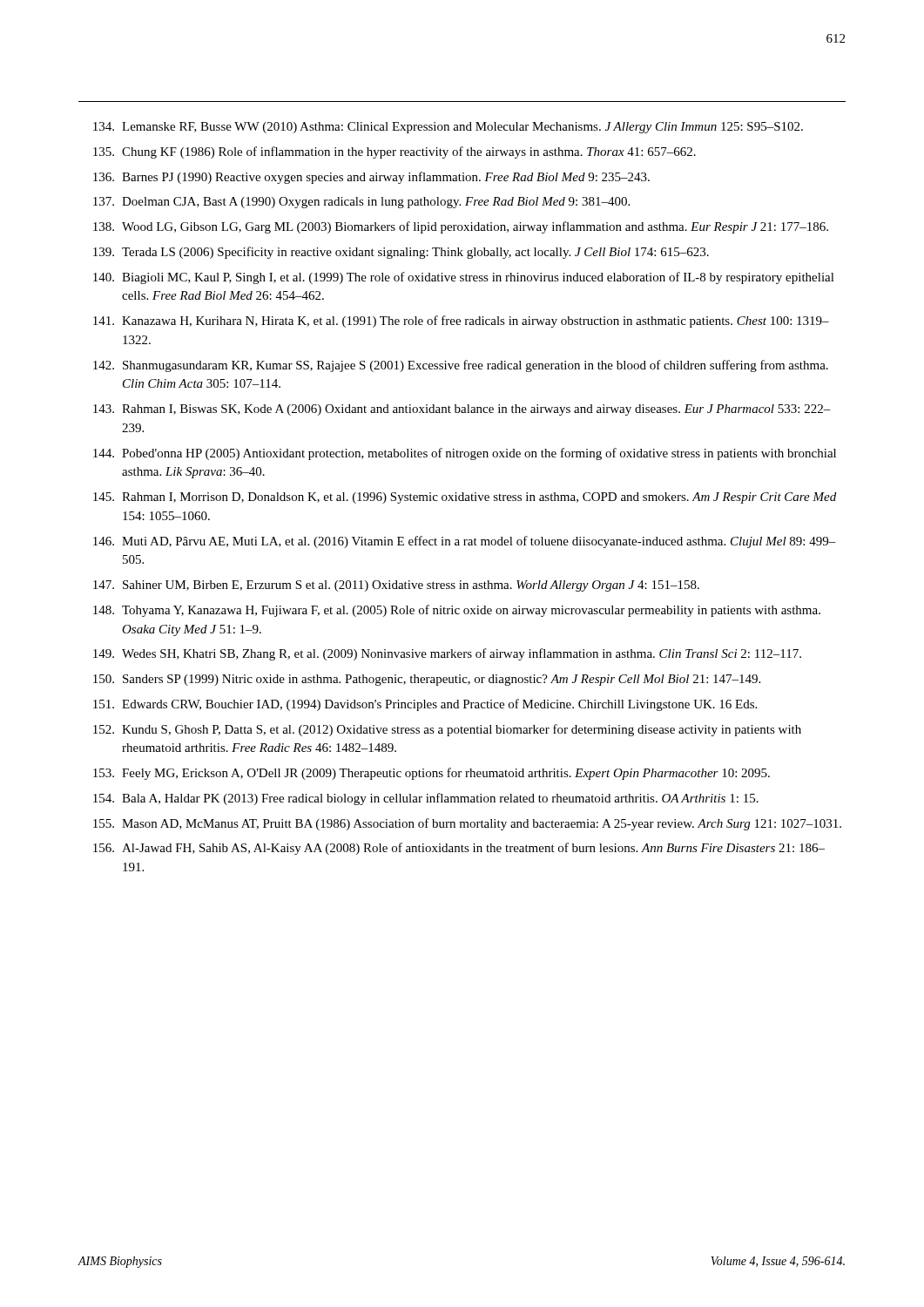Screen dimensions: 1307x924
Task: Click the passage that begins "156. Al-Jawad FH, Sahib AS, Al-Kaisy"
Action: (462, 858)
